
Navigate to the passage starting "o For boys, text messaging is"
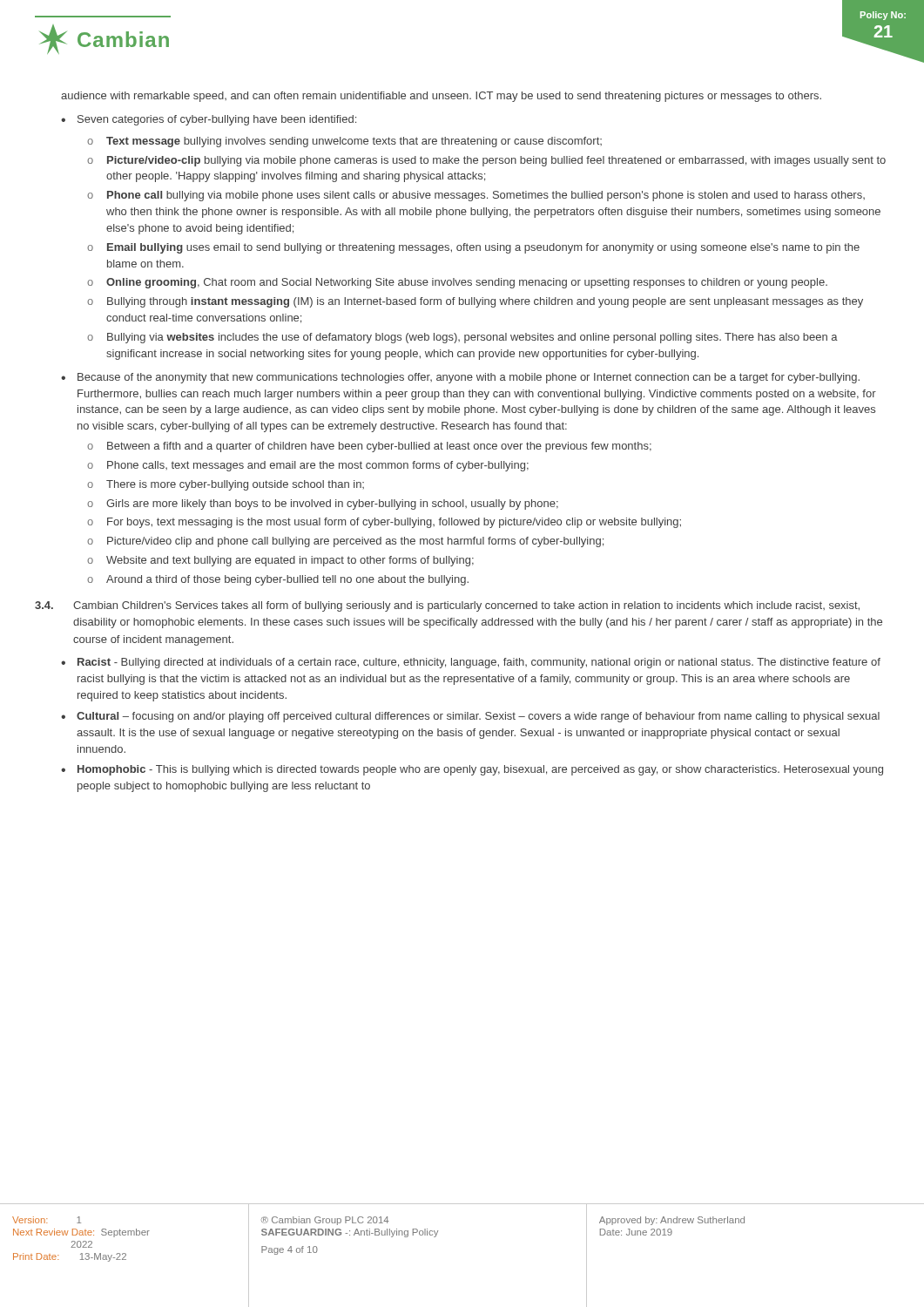(x=488, y=523)
